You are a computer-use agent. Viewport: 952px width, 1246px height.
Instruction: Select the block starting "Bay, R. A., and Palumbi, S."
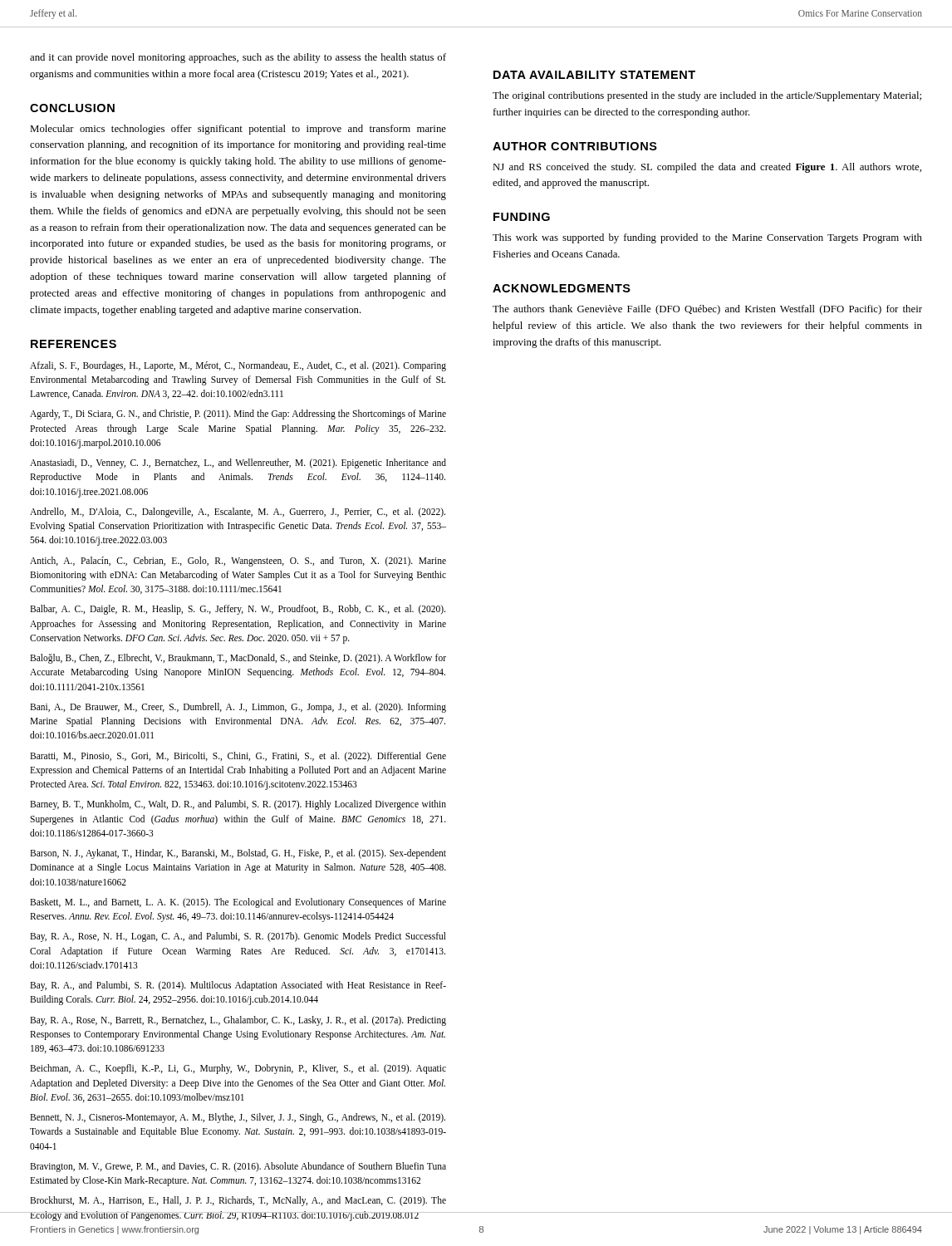coord(238,992)
